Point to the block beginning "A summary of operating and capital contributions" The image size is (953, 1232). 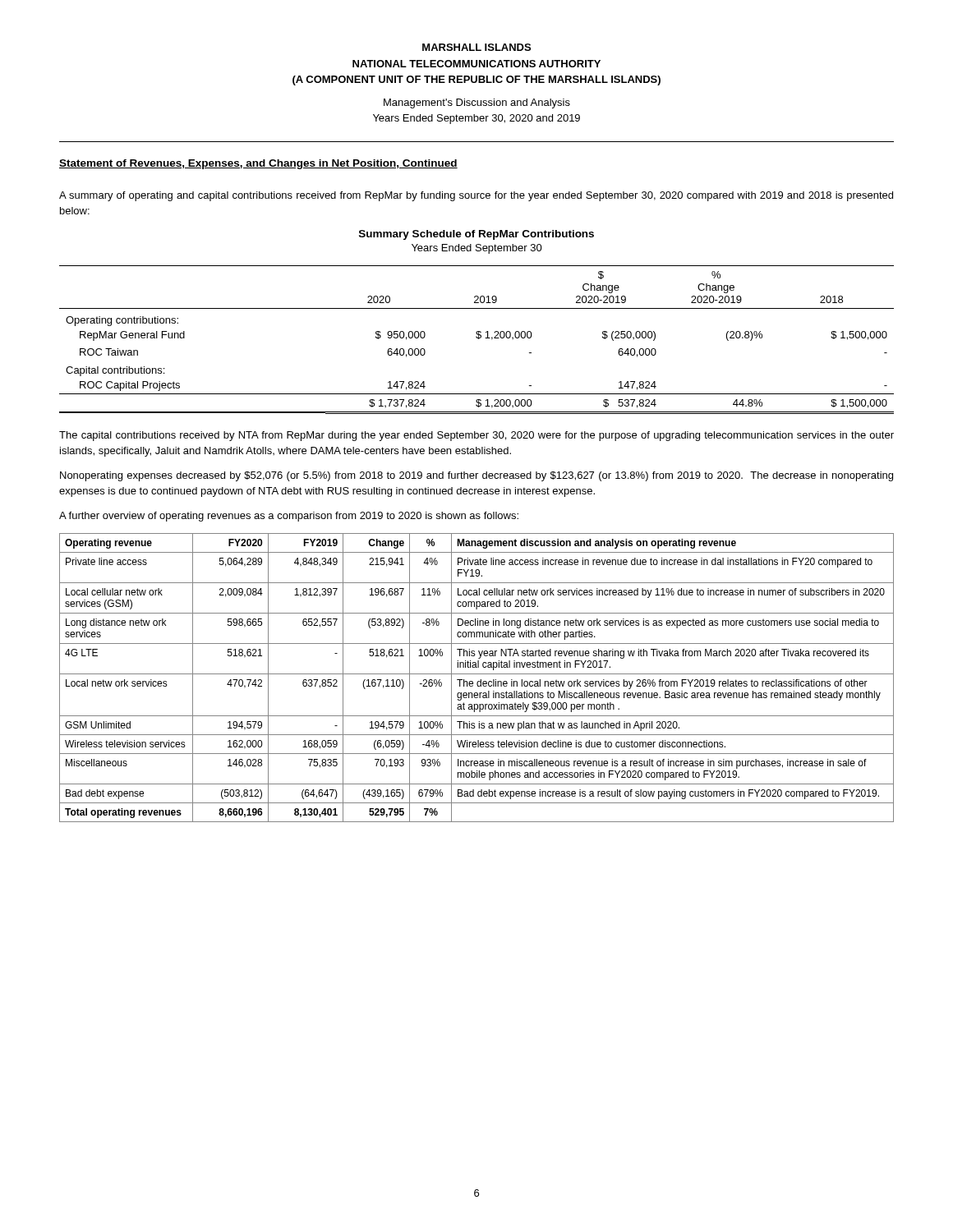coord(476,203)
